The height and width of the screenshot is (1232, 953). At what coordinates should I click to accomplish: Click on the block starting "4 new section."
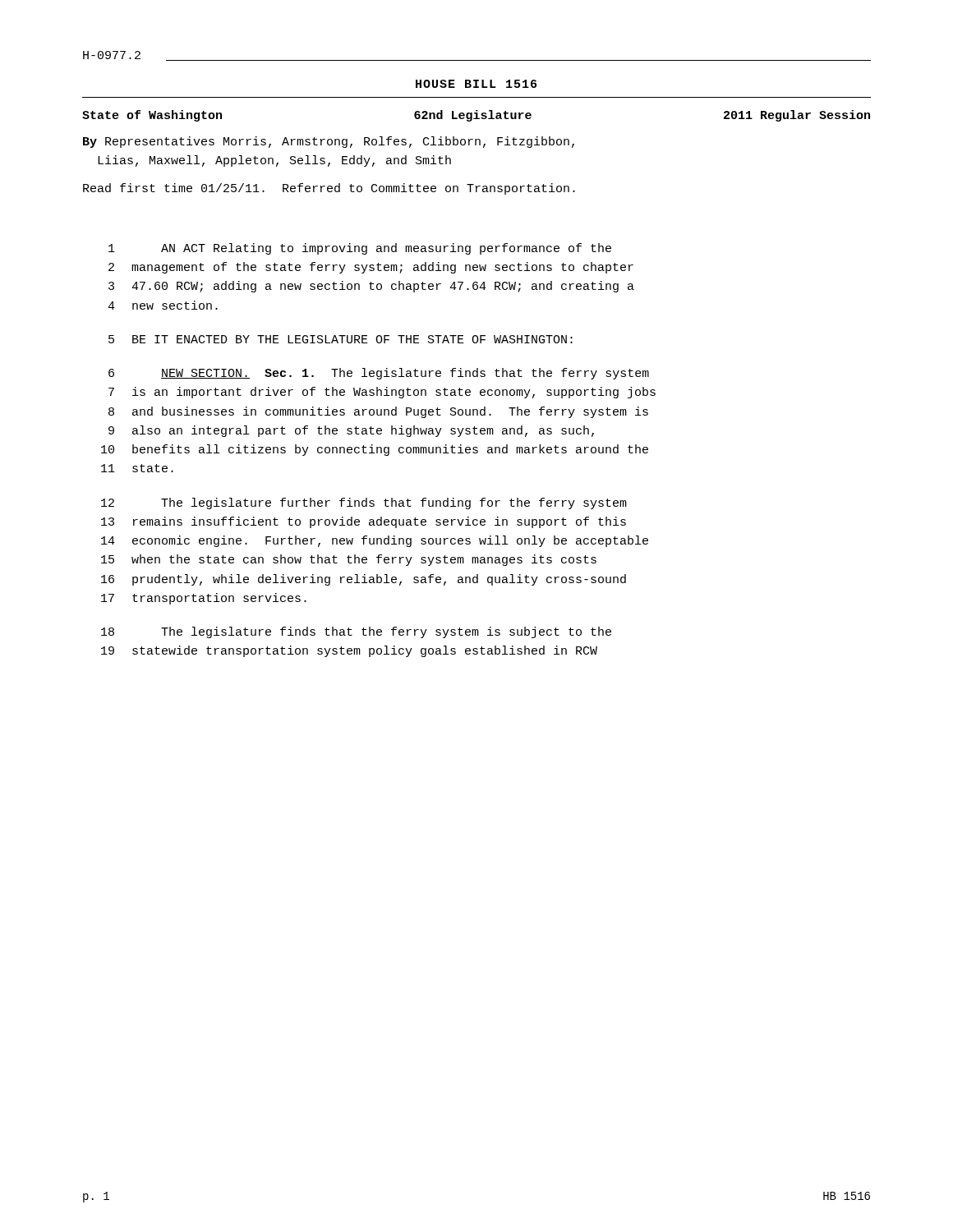point(163,305)
